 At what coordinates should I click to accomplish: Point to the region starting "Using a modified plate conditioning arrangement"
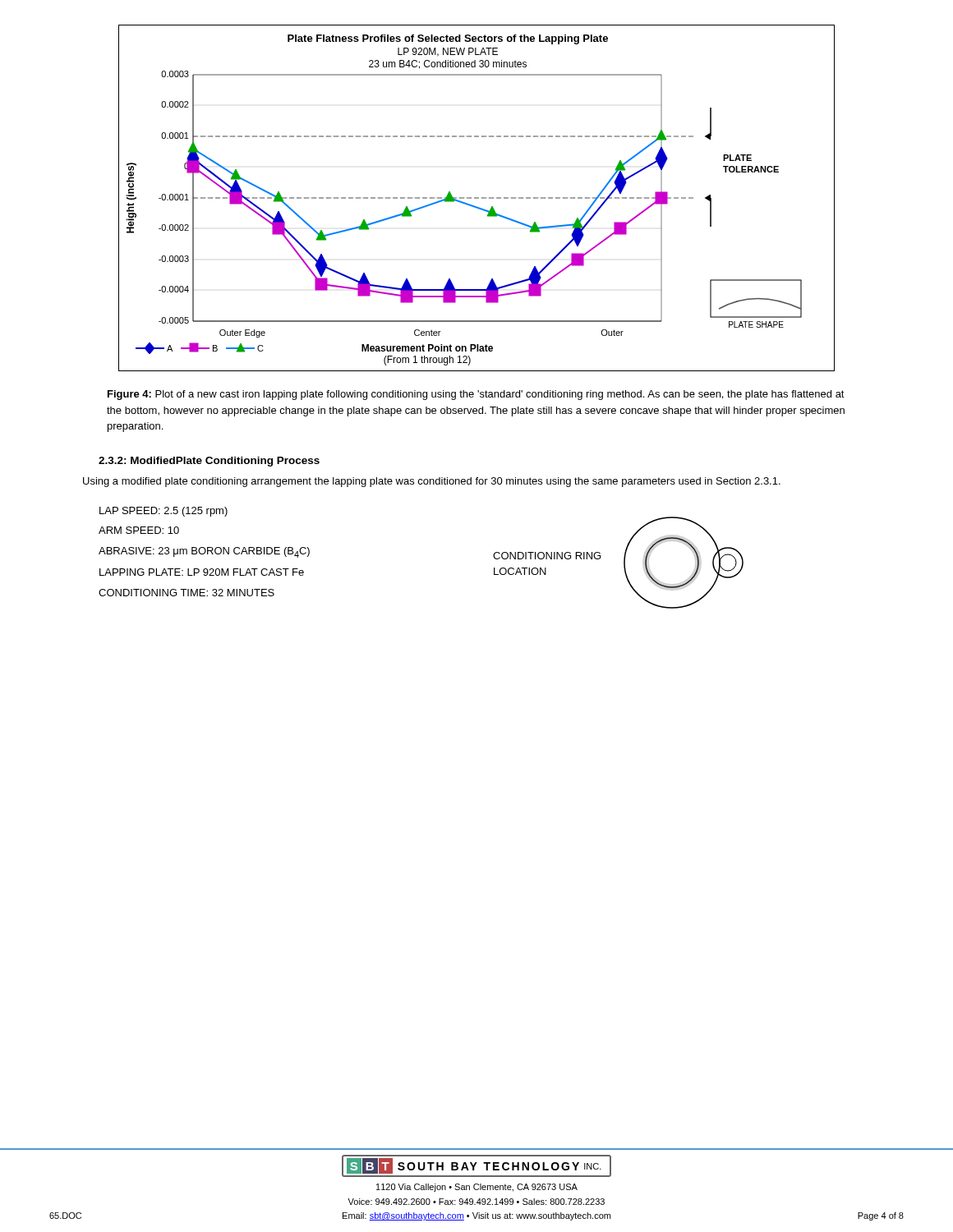click(432, 480)
